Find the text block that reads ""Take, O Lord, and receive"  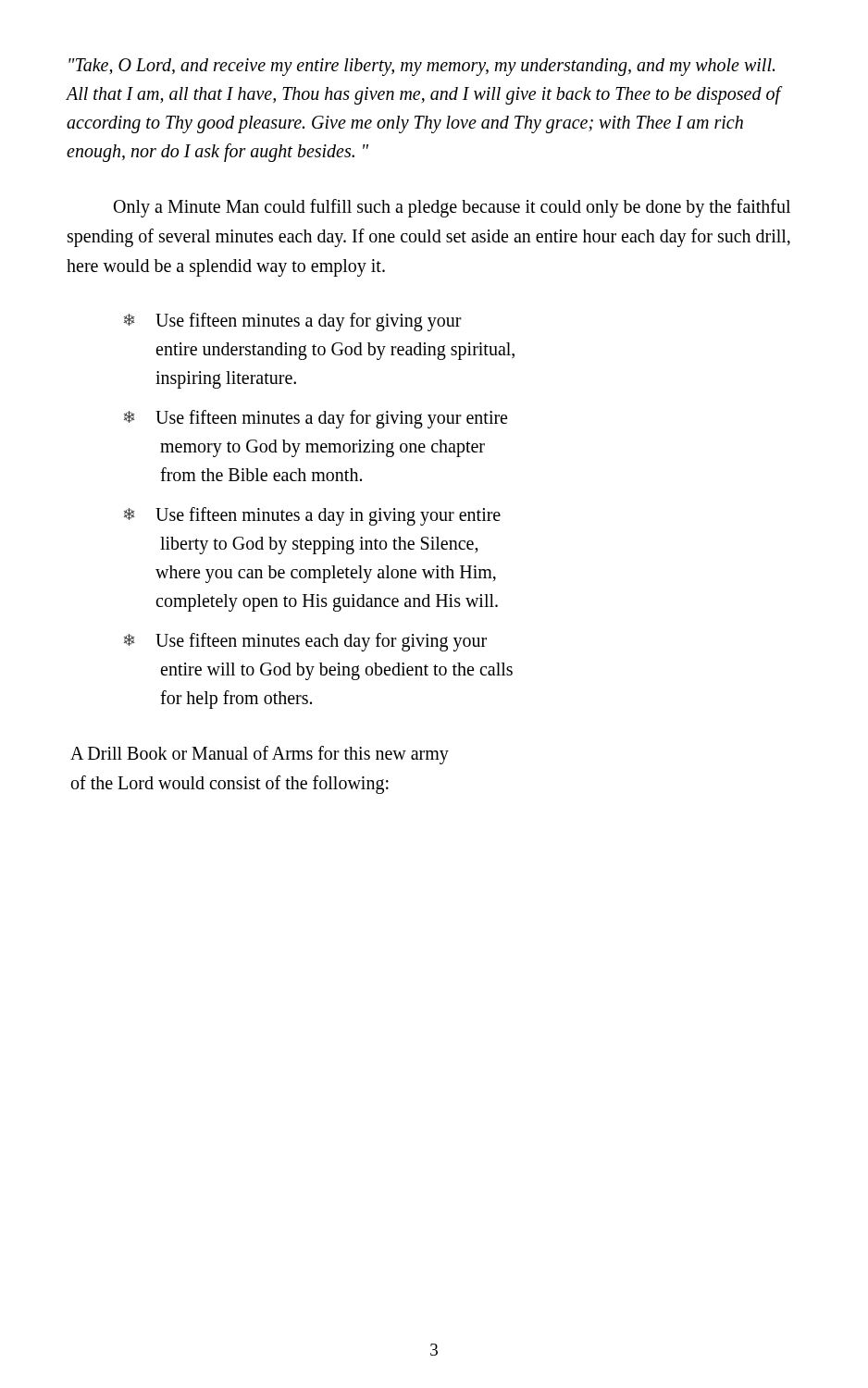(x=423, y=108)
